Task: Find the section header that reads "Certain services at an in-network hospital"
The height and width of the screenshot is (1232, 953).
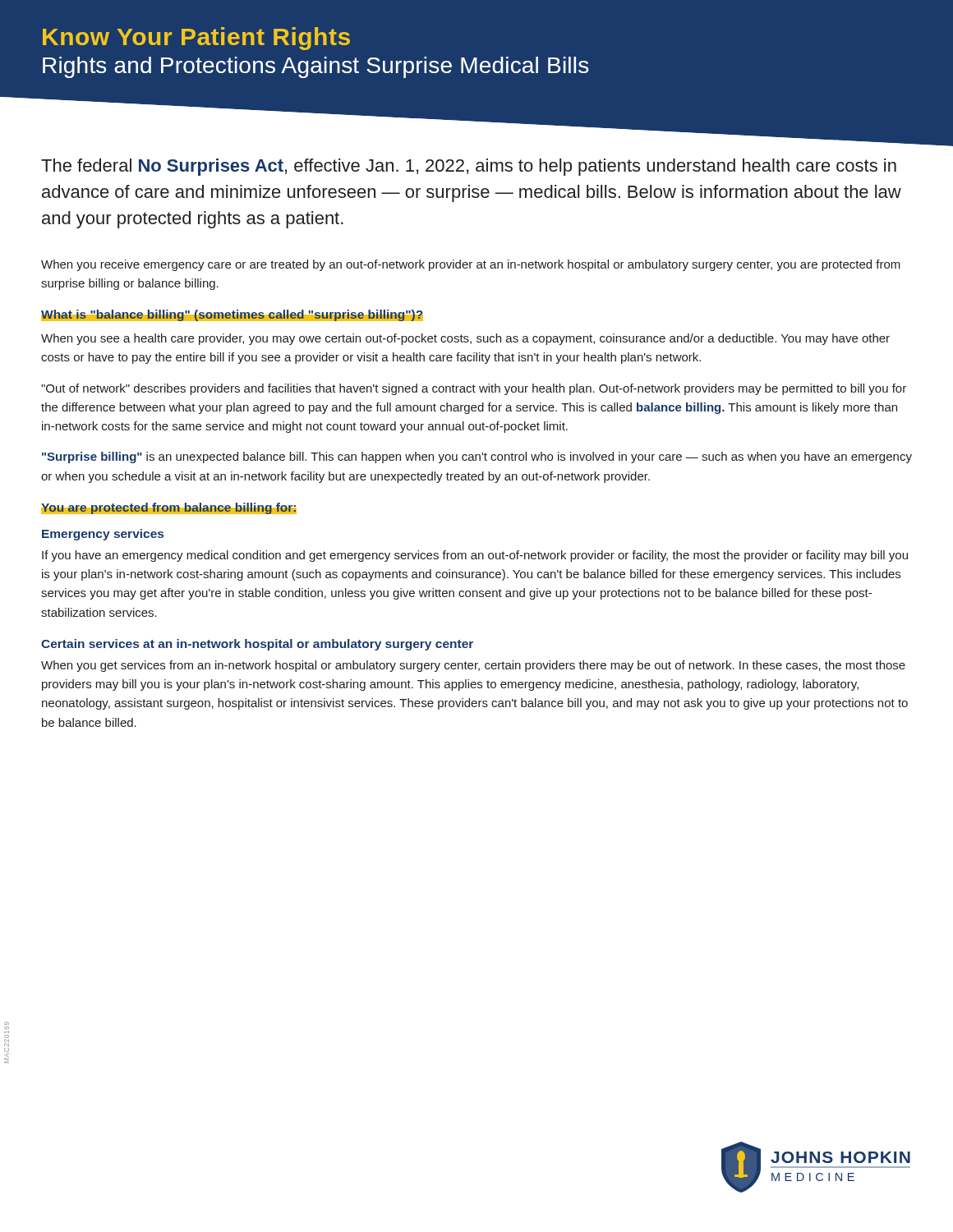Action: click(x=476, y=644)
